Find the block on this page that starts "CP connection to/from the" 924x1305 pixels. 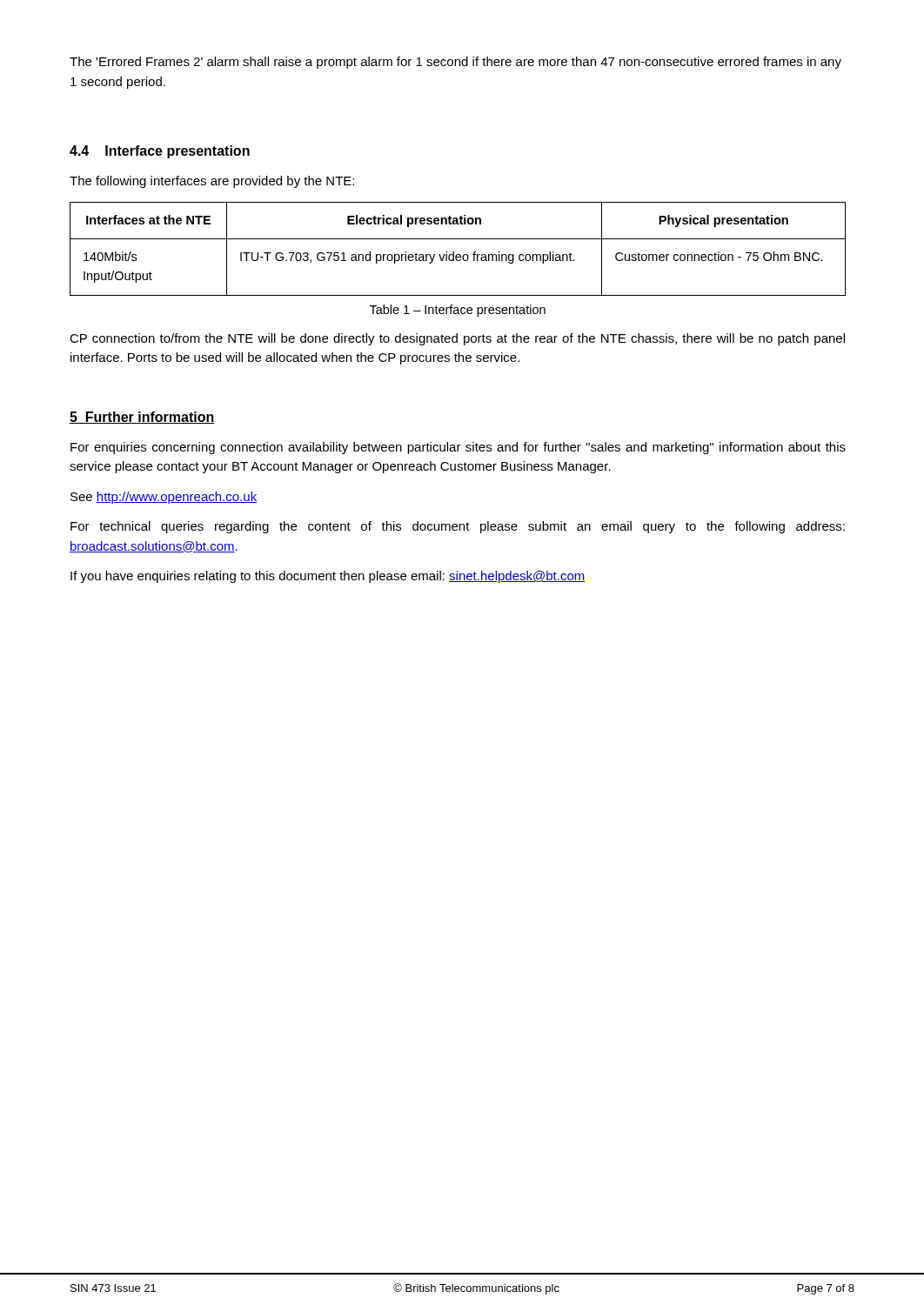(x=458, y=348)
